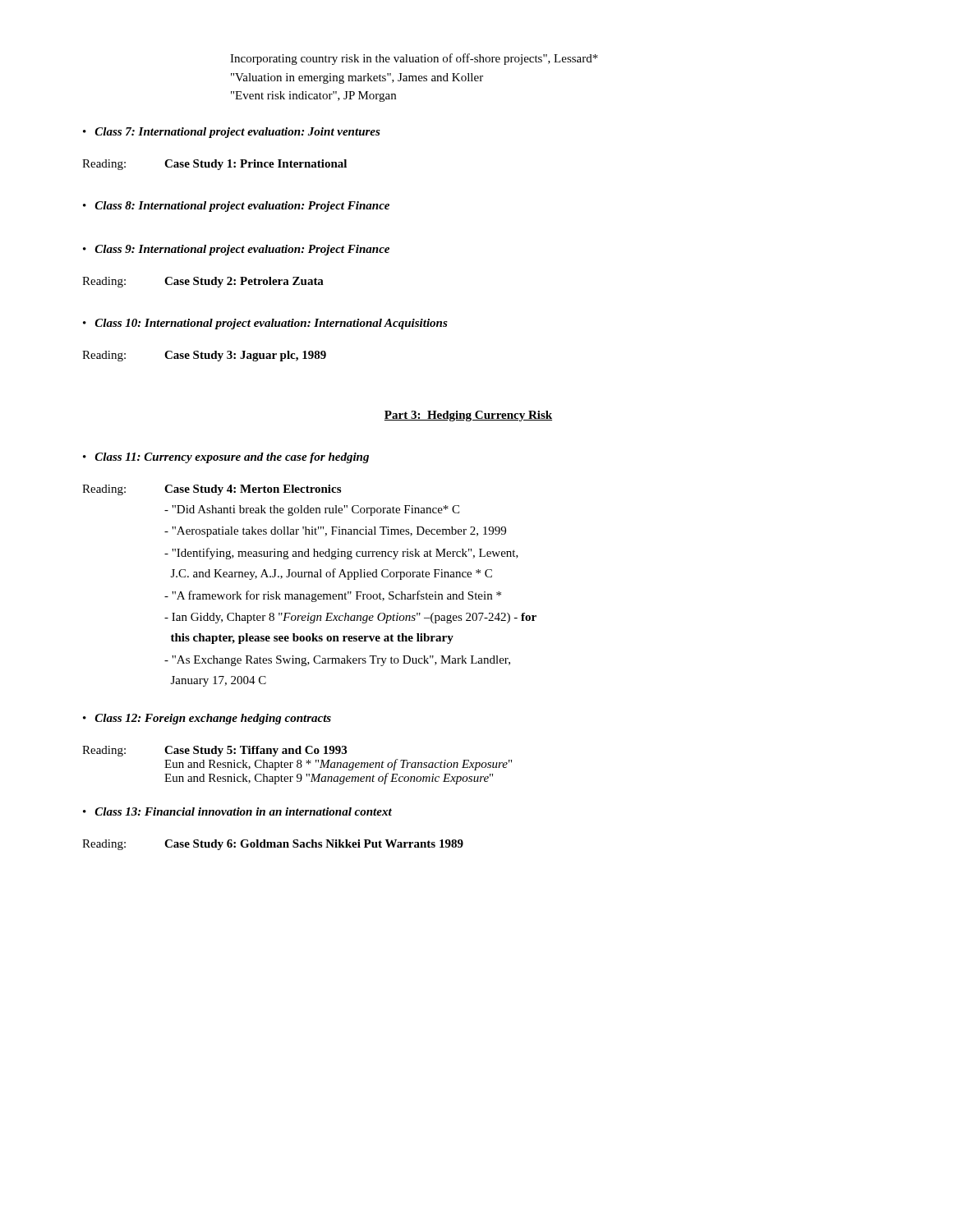Locate the text "• Class 12: Foreign exchange hedging contracts"
This screenshot has height=1232, width=953.
[207, 718]
